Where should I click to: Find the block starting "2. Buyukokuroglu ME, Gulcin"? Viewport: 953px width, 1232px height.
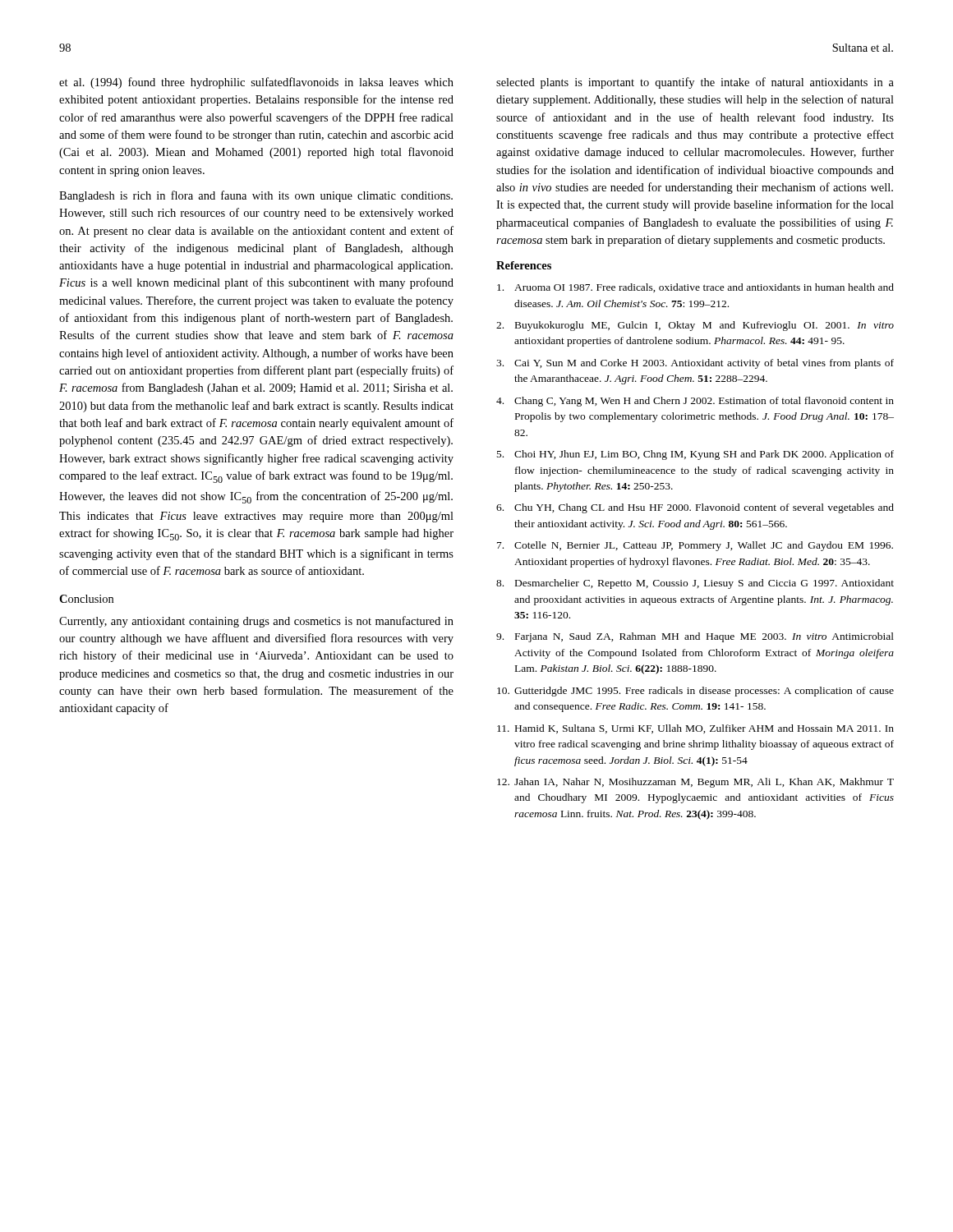[695, 333]
